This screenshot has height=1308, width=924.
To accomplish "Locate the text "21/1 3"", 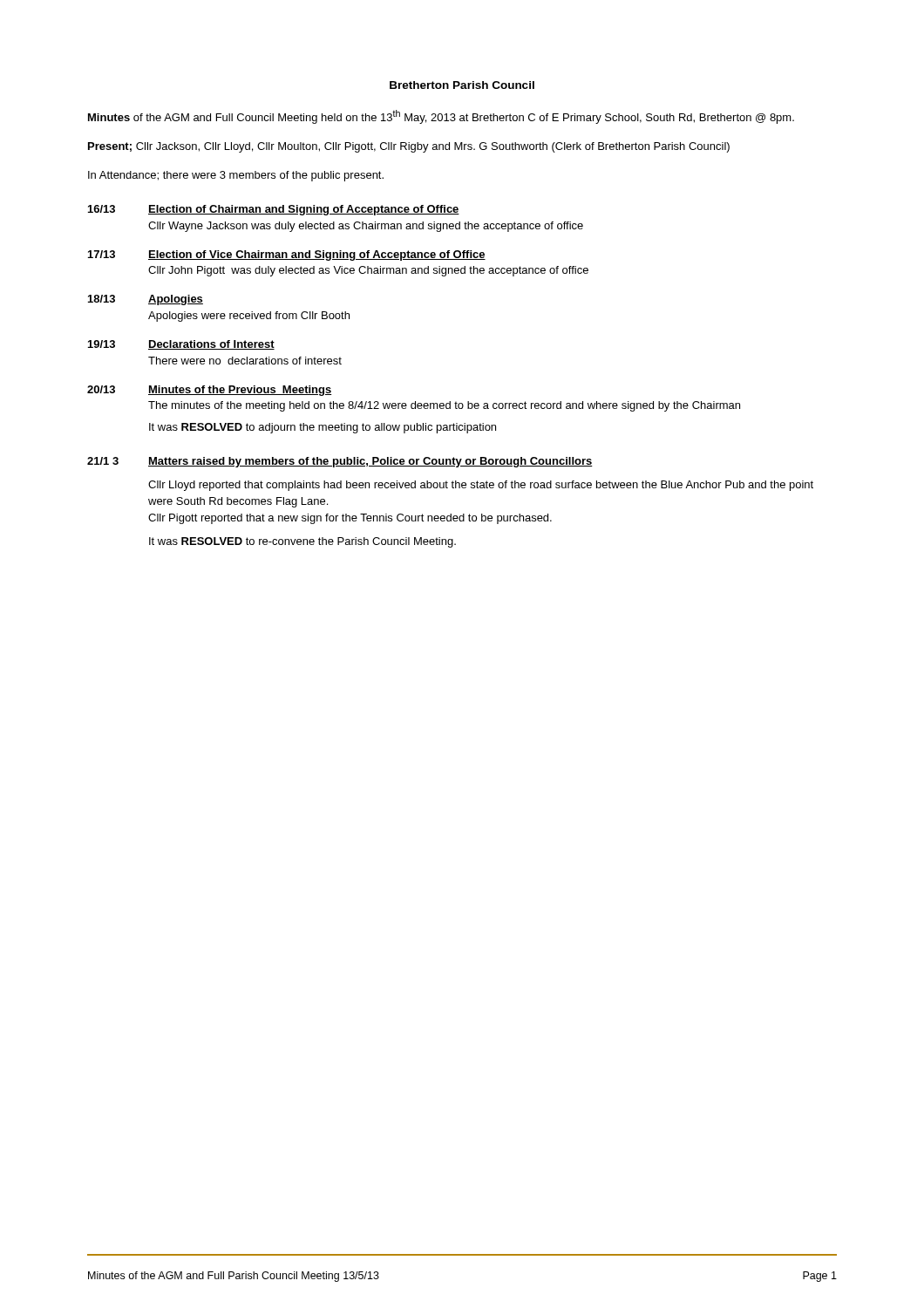I will pyautogui.click(x=103, y=461).
